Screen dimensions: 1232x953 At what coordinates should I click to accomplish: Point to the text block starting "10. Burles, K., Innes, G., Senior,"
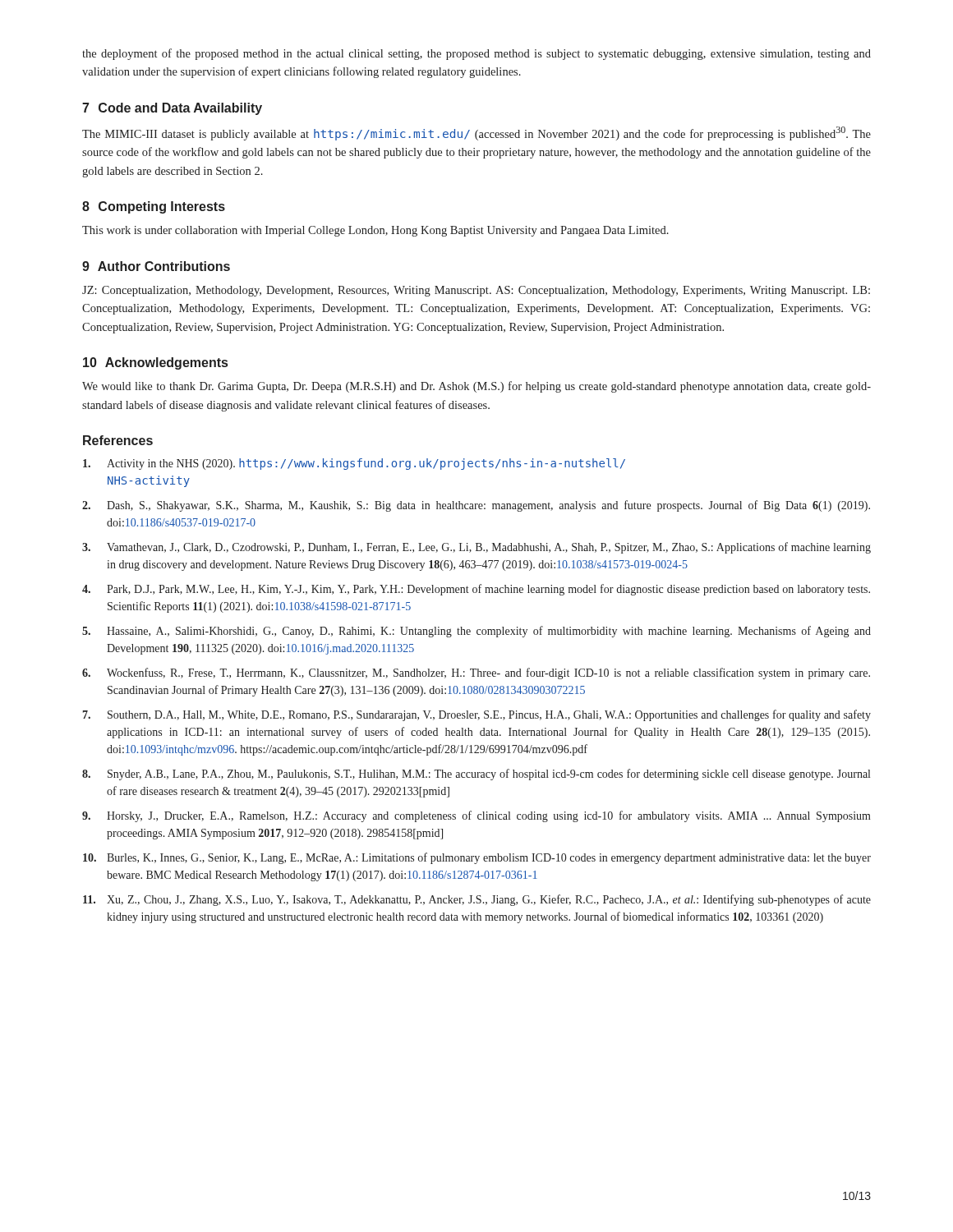476,866
